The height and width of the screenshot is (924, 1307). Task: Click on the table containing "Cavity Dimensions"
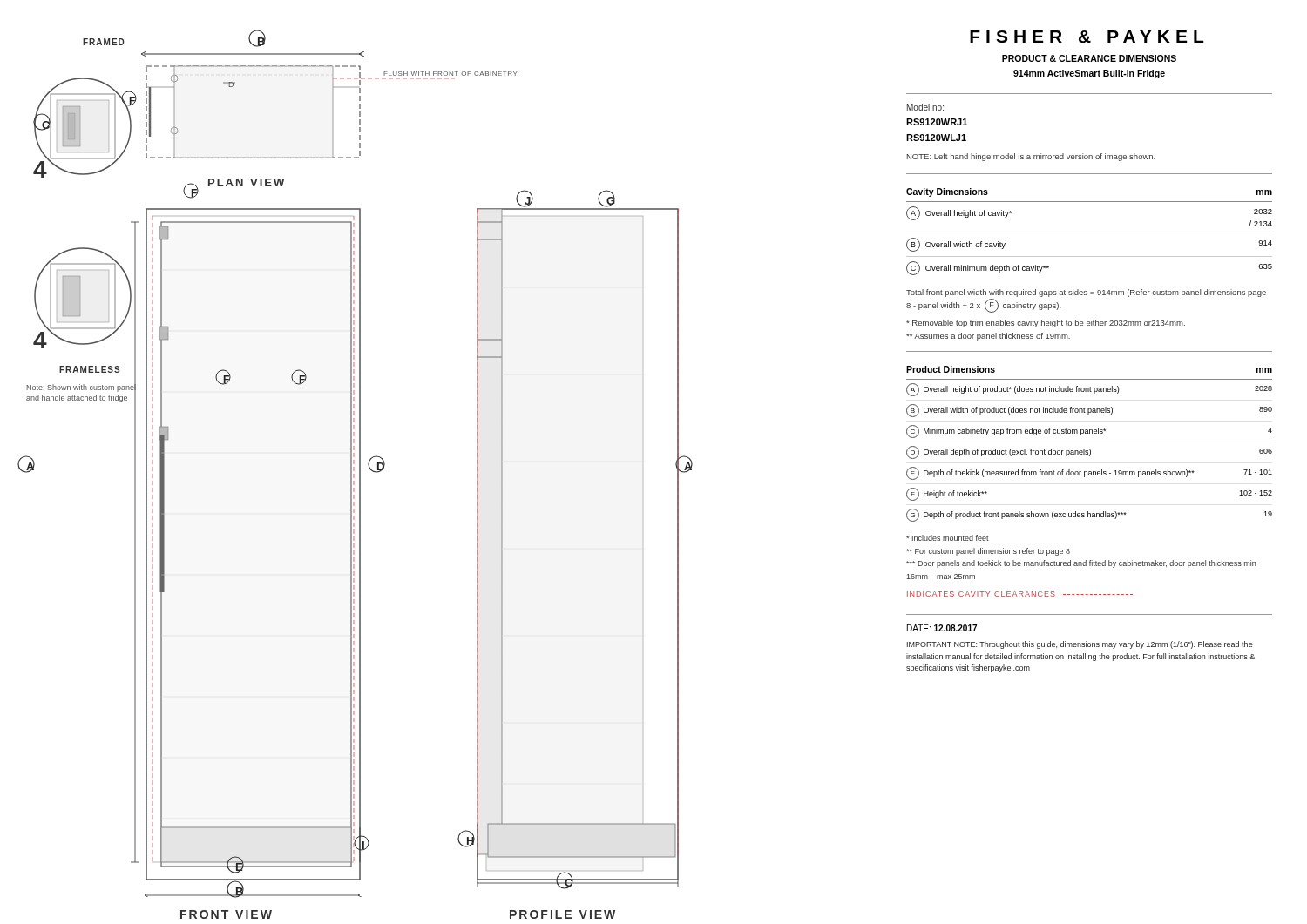(1089, 231)
